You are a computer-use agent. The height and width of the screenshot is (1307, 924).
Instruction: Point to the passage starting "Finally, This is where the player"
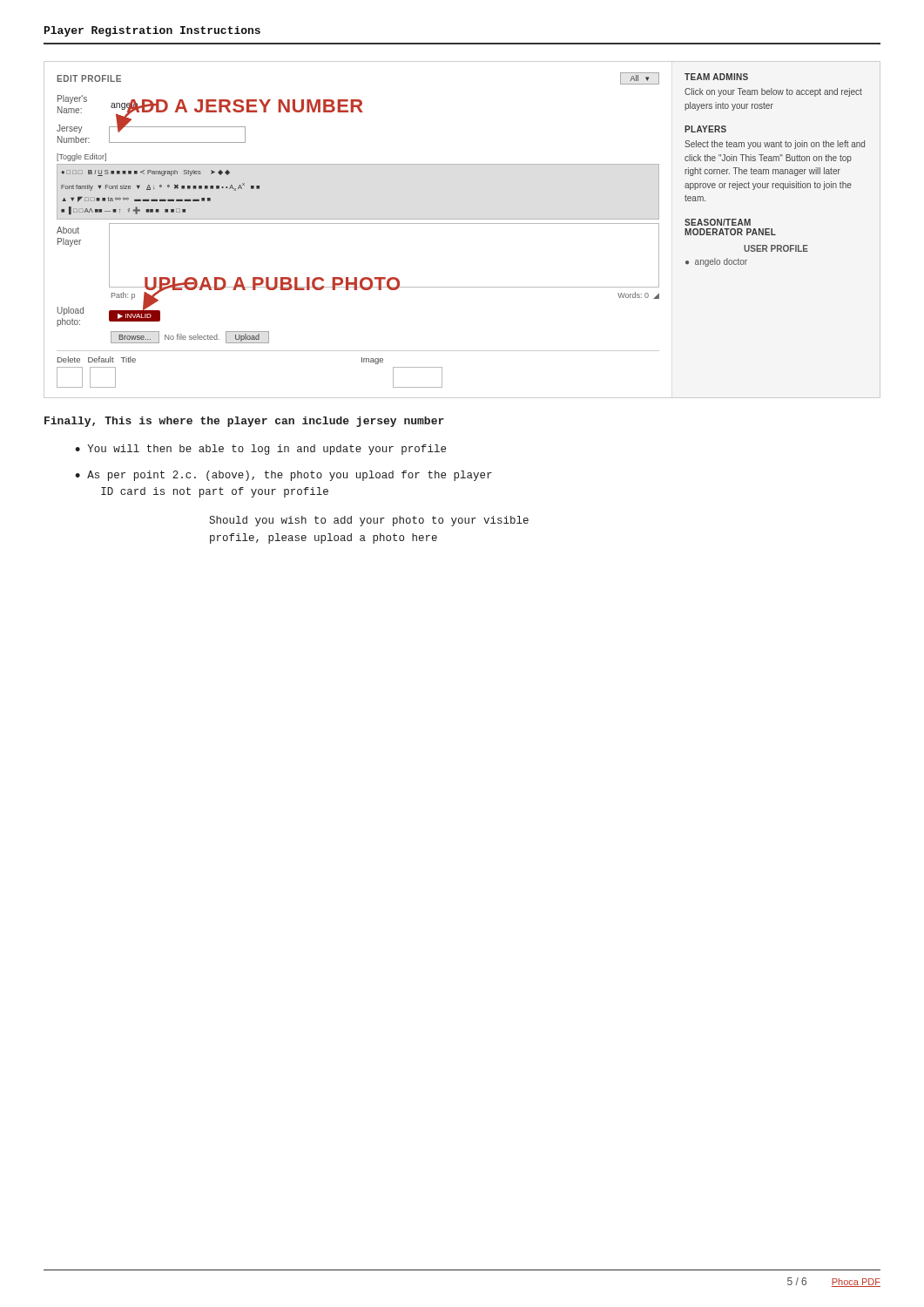(x=244, y=421)
